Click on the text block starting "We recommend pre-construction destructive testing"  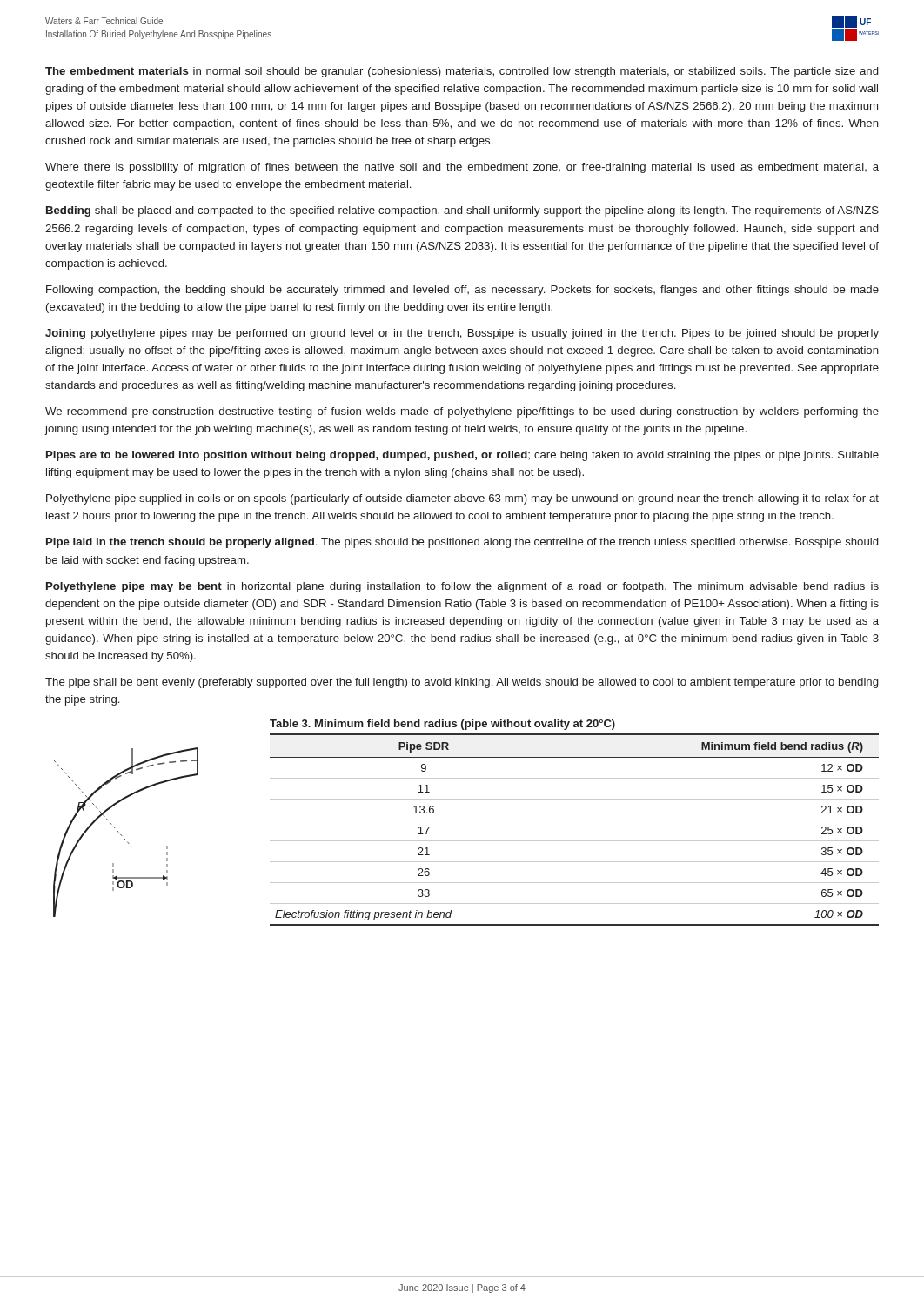click(462, 420)
